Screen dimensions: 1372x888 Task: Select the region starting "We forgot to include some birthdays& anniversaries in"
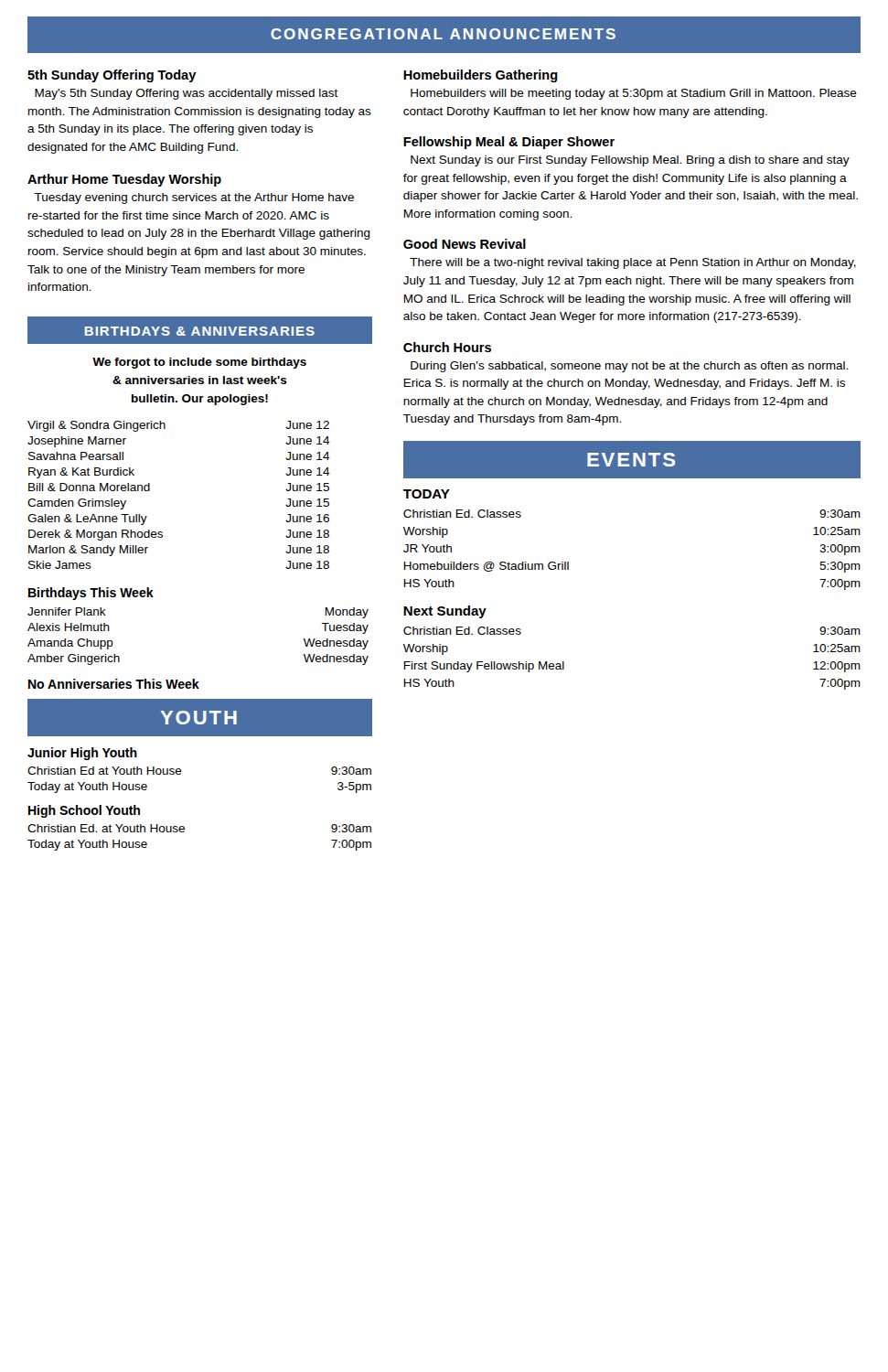click(x=200, y=380)
